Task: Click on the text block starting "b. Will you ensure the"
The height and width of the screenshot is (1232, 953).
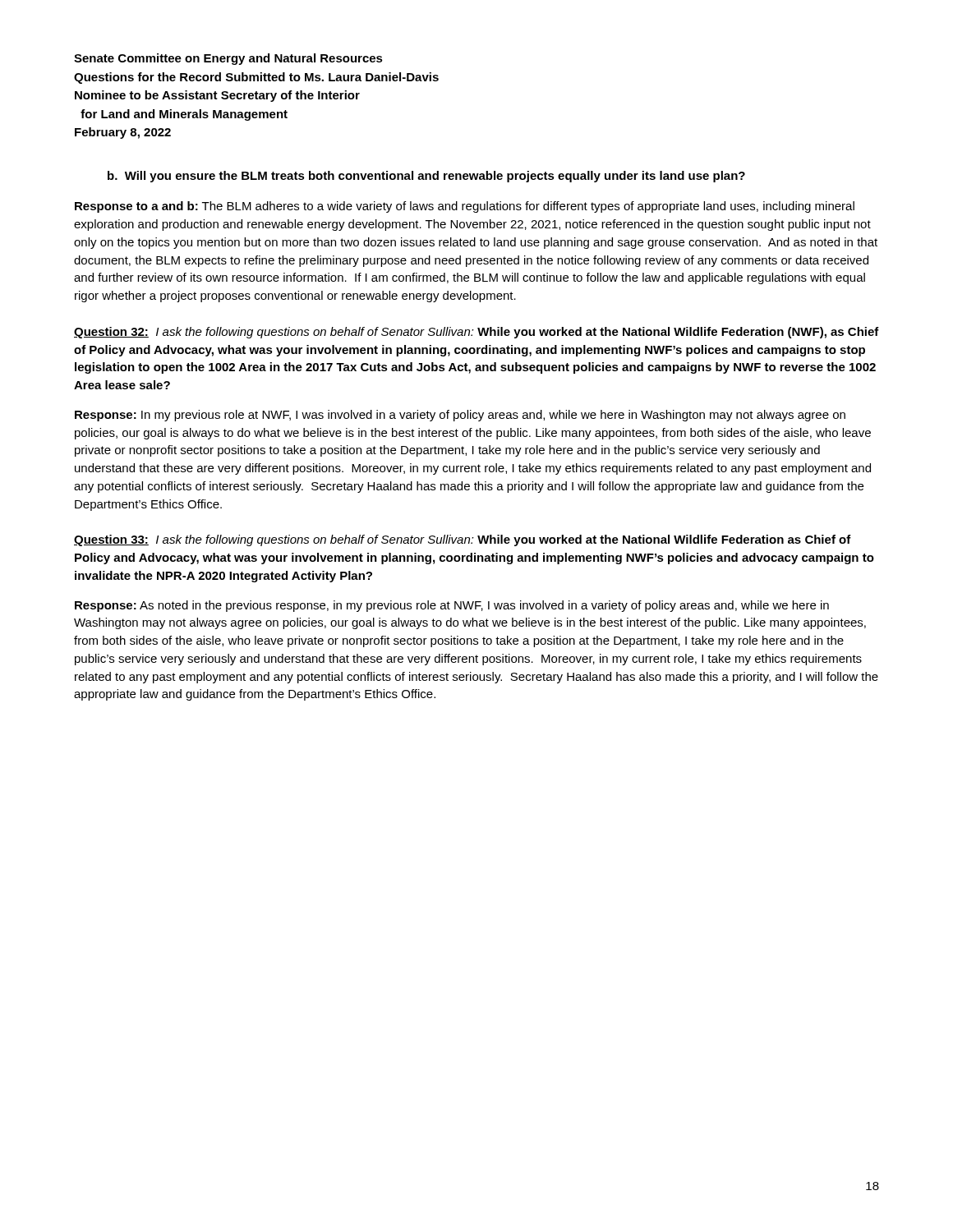Action: (493, 175)
